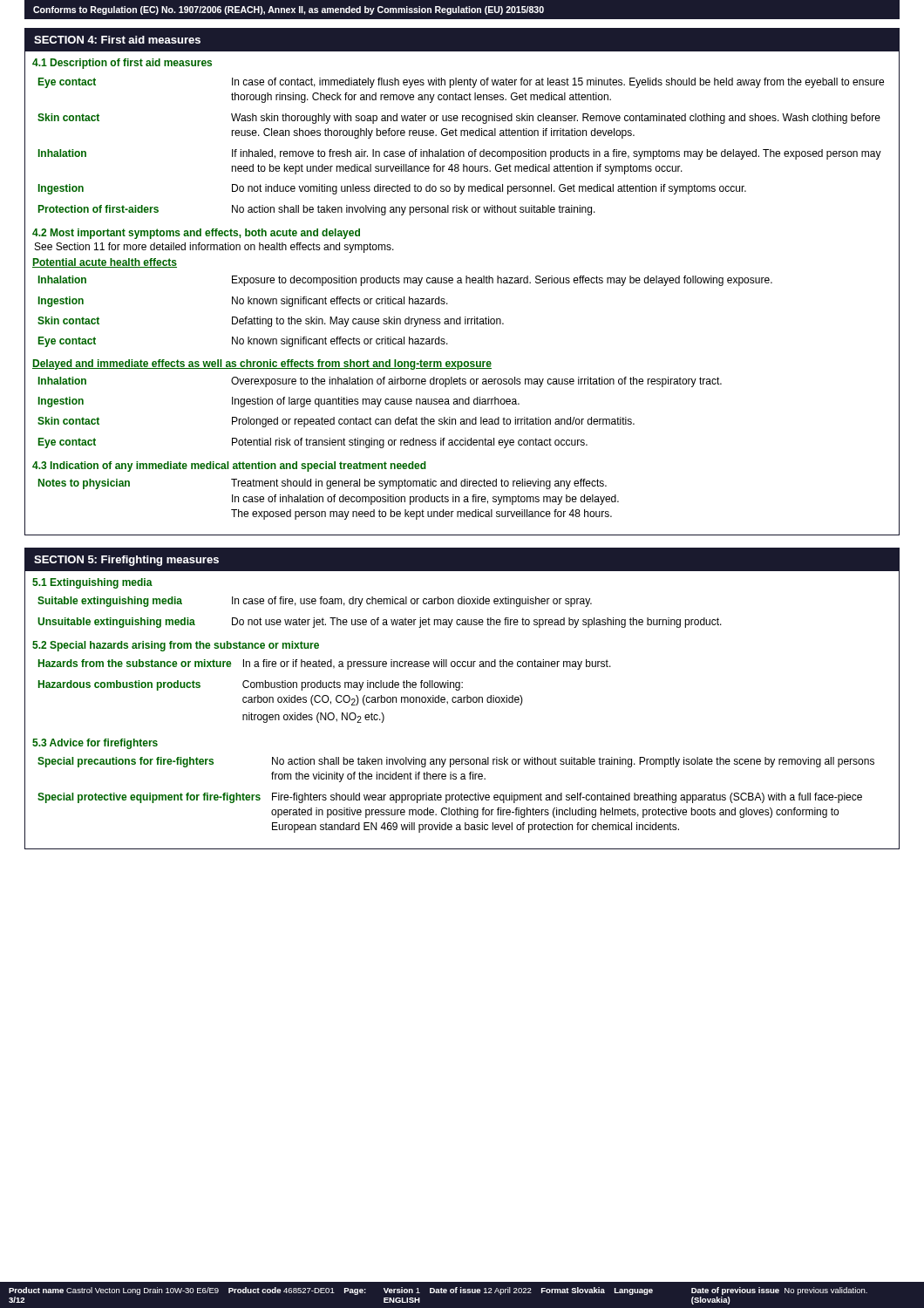
Task: Select the table that reads "No known significant effects"
Action: tap(462, 311)
